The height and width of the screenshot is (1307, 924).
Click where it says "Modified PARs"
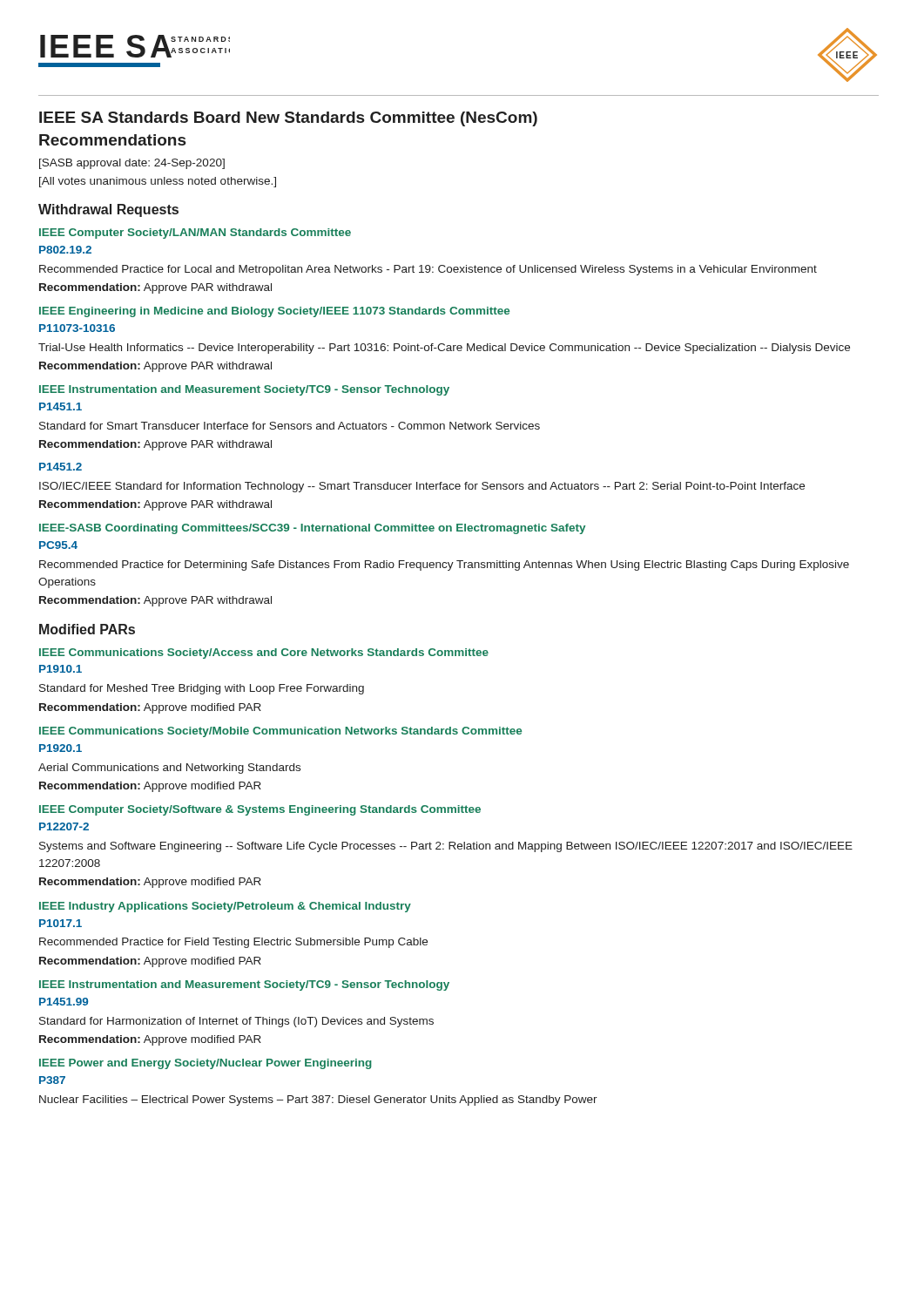[x=87, y=629]
